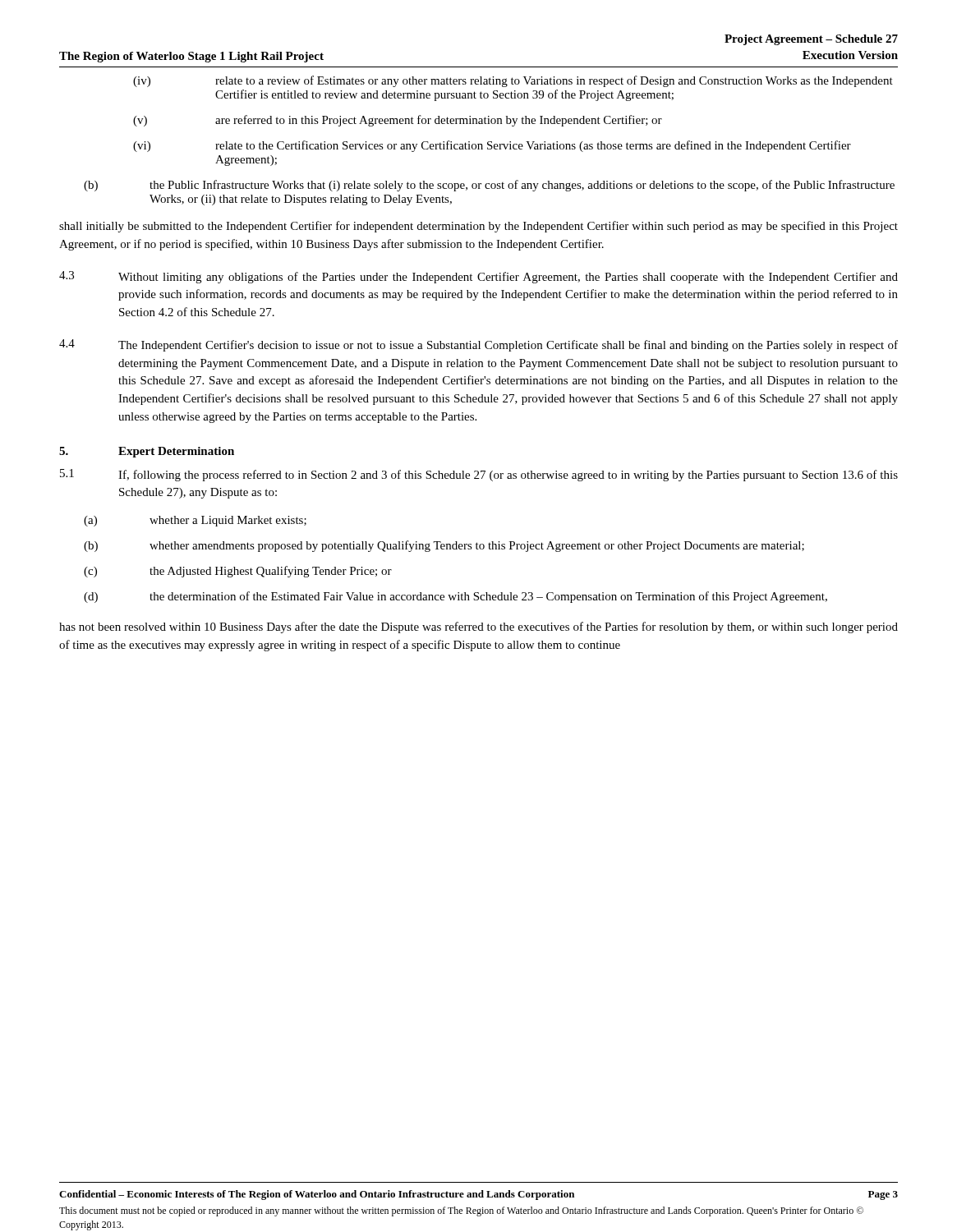Select the text starting "(vi) relate to the Certification Services or any"
Viewport: 957px width, 1232px height.
[x=478, y=153]
